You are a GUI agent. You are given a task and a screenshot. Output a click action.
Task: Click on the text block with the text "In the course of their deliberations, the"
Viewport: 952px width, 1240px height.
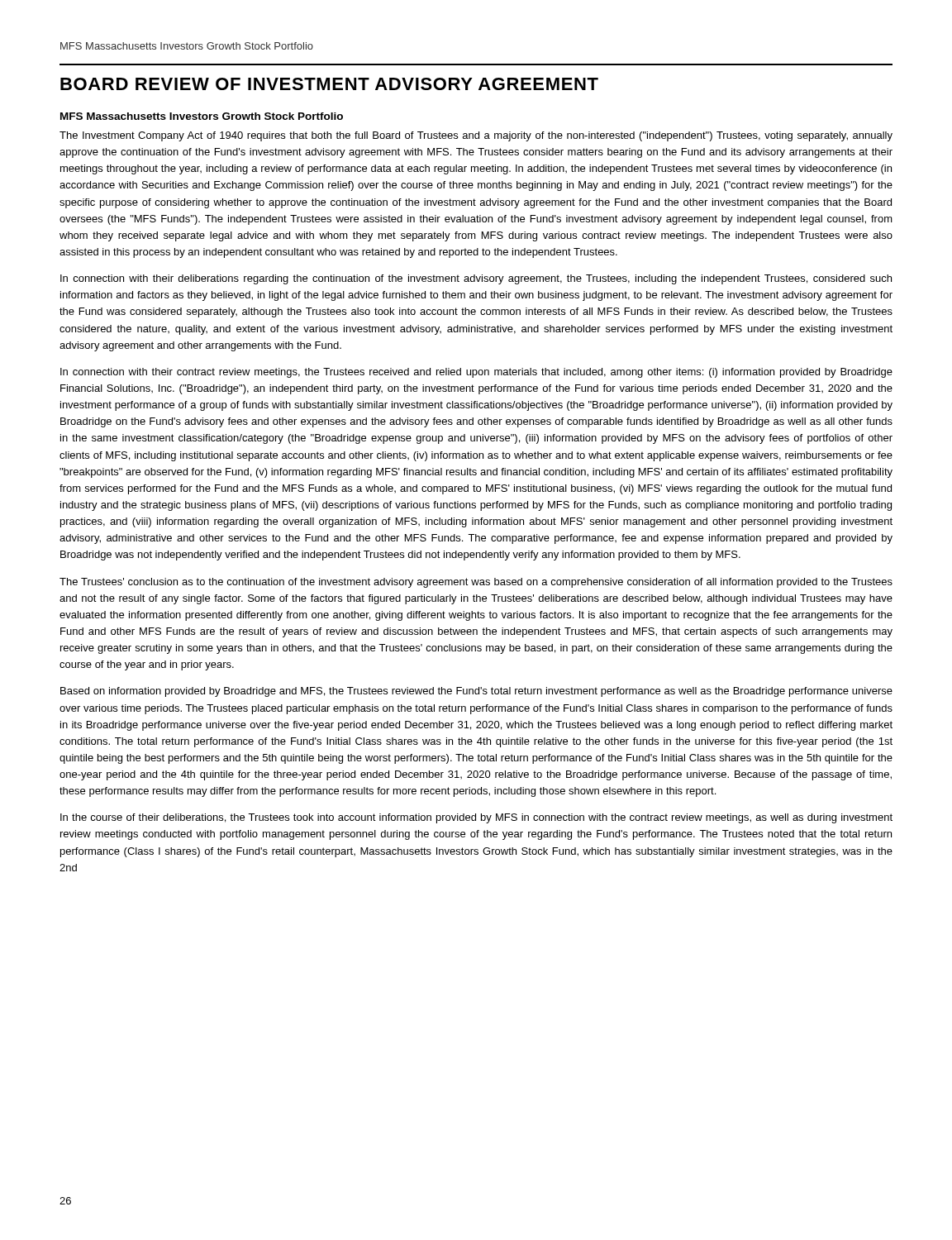point(476,842)
